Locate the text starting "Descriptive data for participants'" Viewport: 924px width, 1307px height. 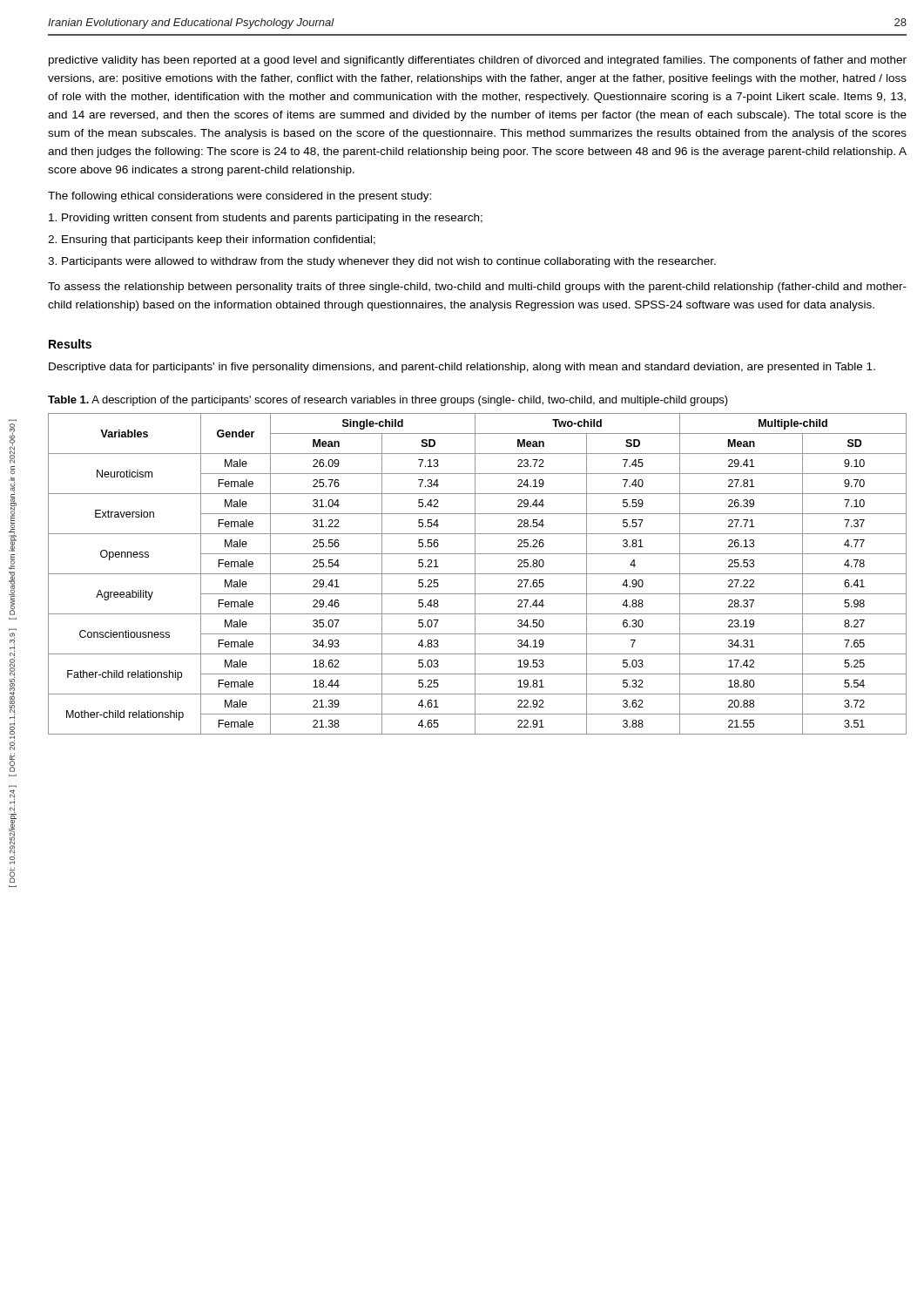coord(462,366)
